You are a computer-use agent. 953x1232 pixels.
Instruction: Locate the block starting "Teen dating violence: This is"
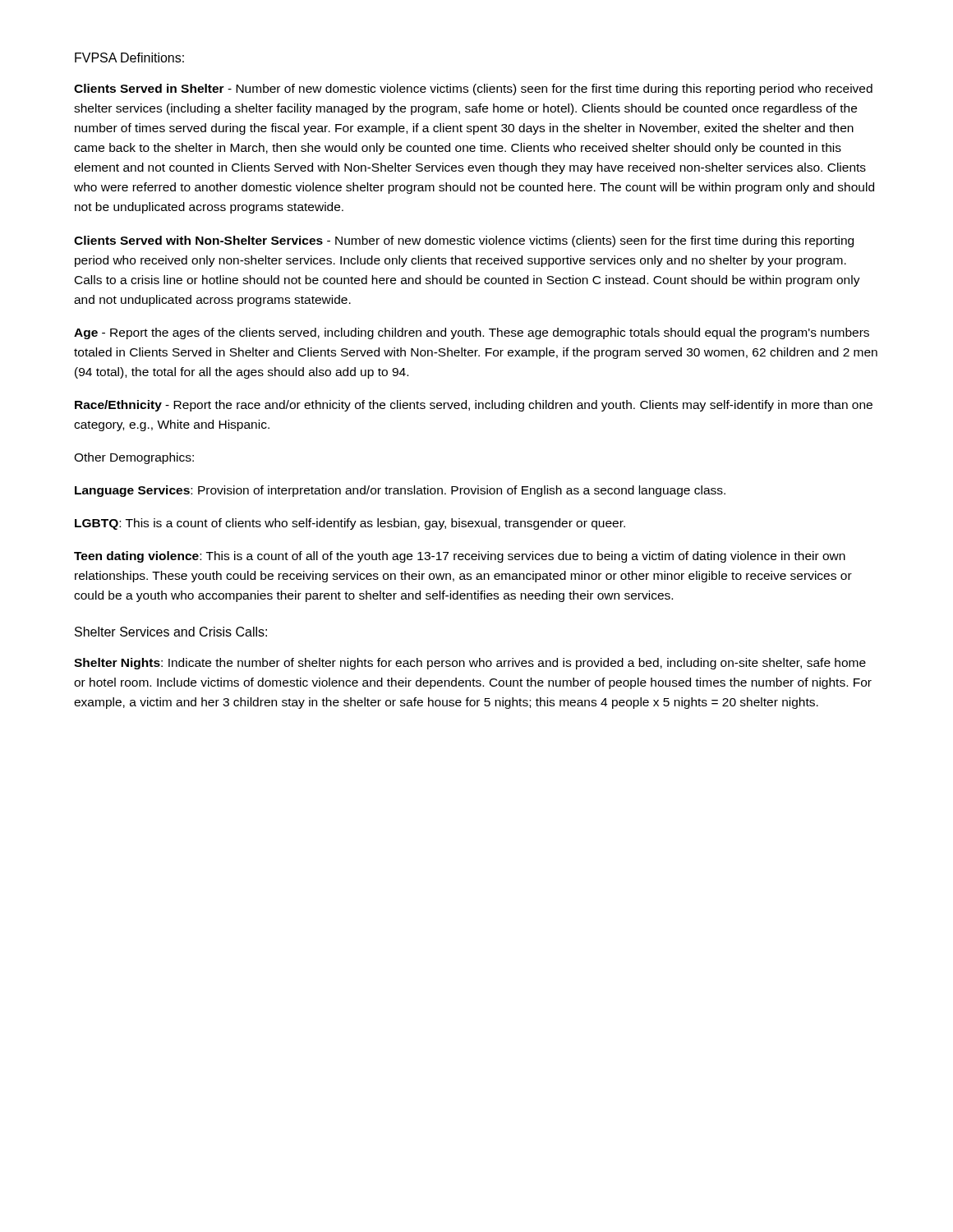[463, 575]
